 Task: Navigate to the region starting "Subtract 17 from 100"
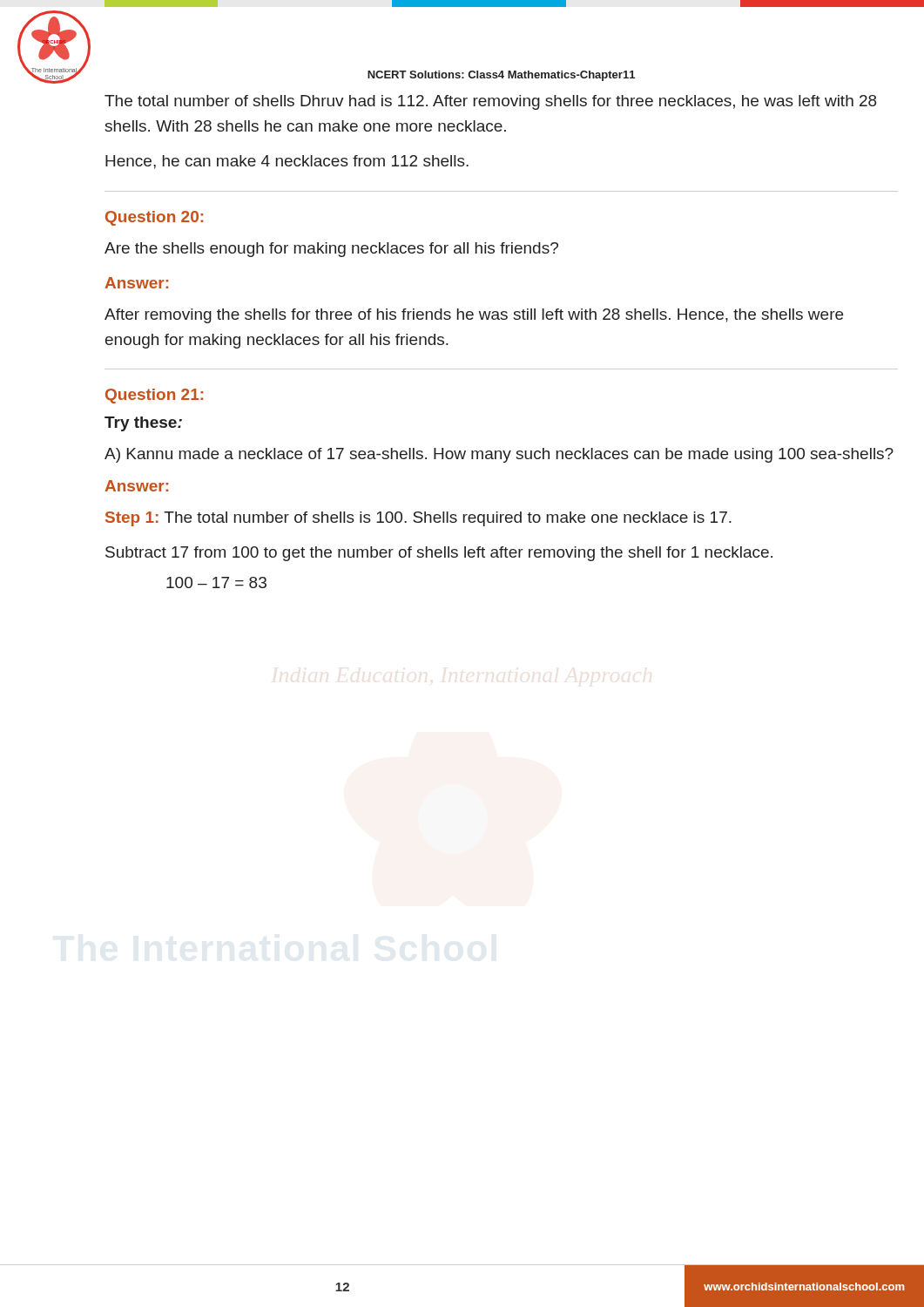(439, 552)
